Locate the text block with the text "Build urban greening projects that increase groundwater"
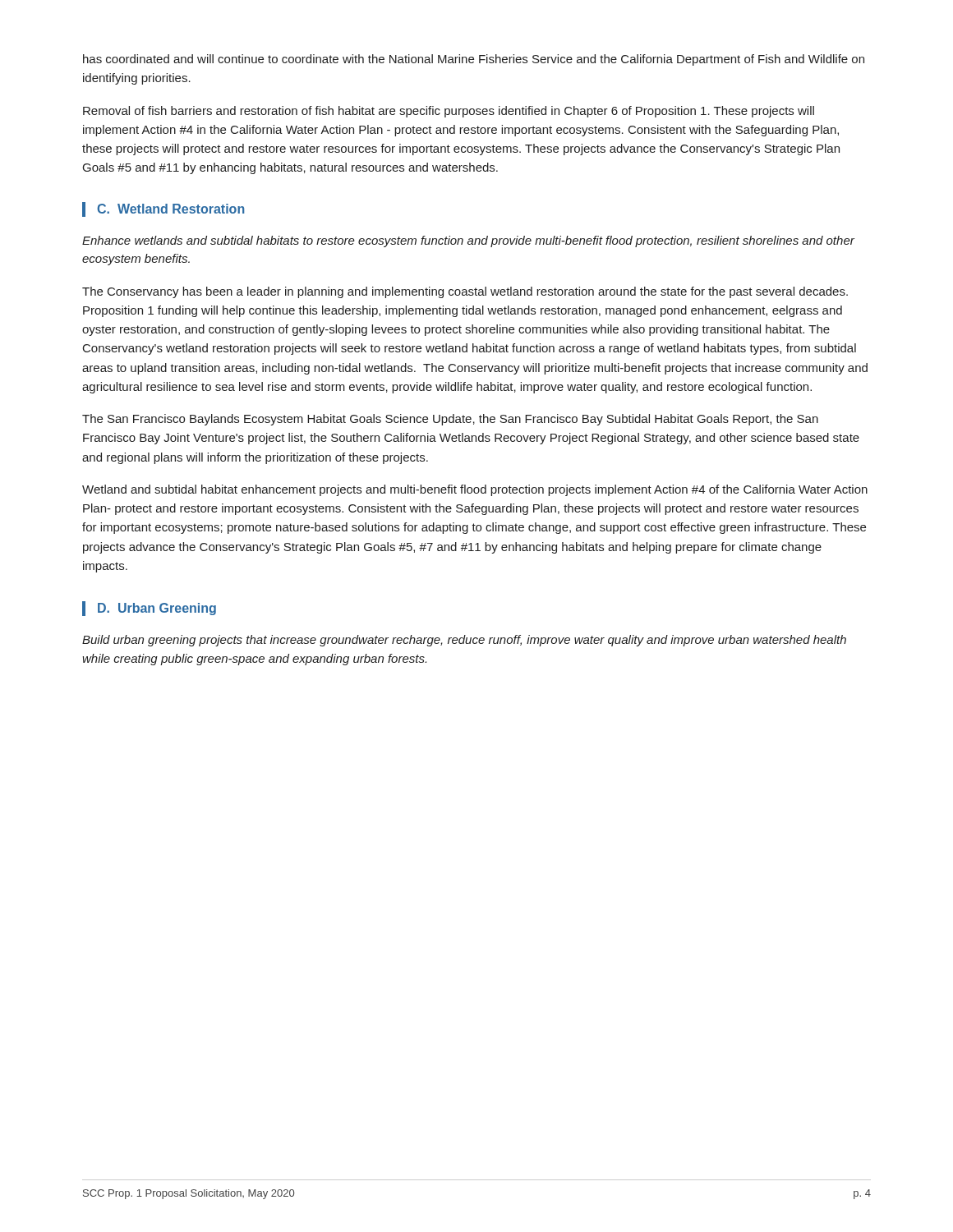The image size is (953, 1232). coord(464,649)
